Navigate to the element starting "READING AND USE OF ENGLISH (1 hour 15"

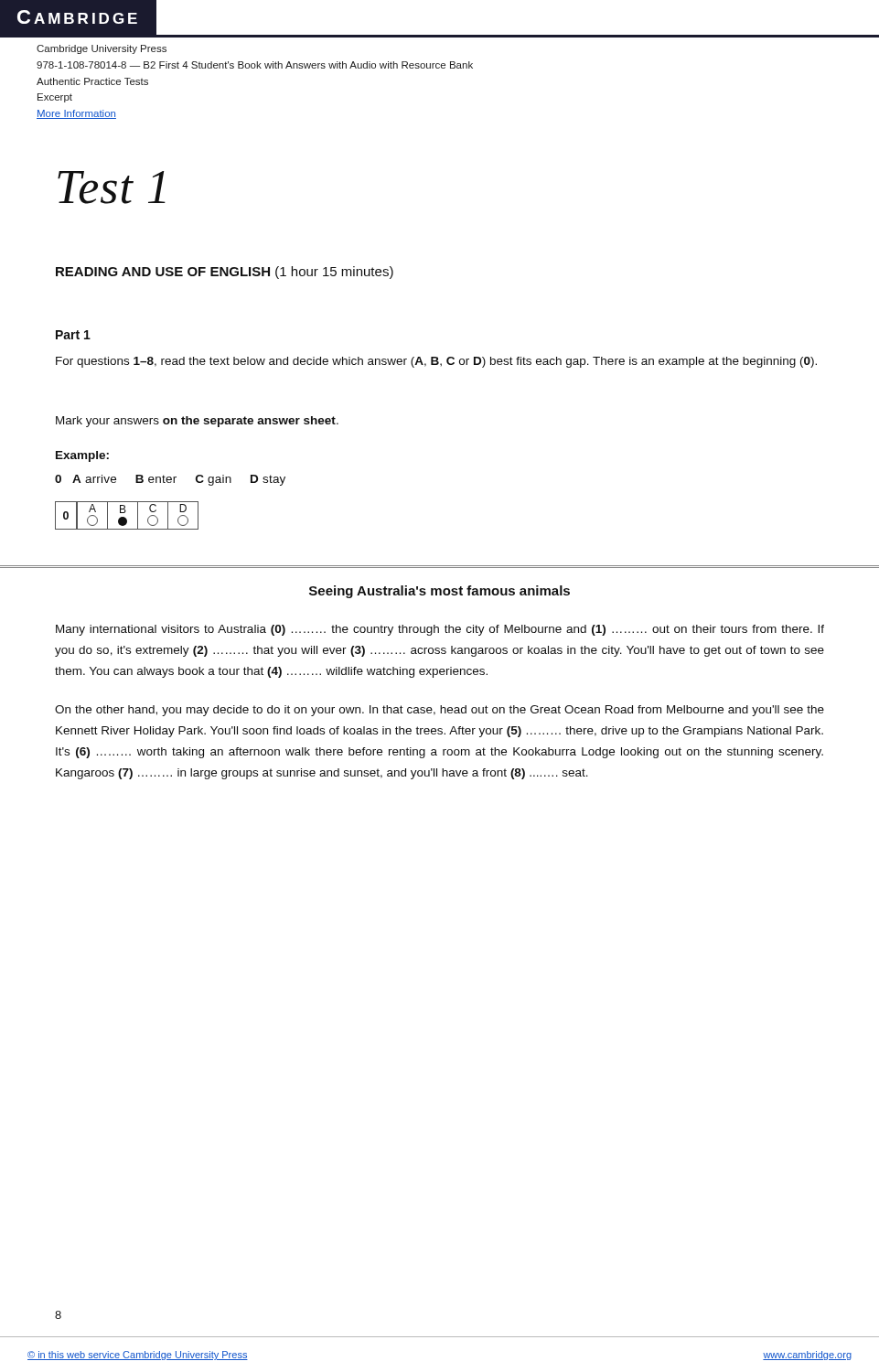coord(224,271)
